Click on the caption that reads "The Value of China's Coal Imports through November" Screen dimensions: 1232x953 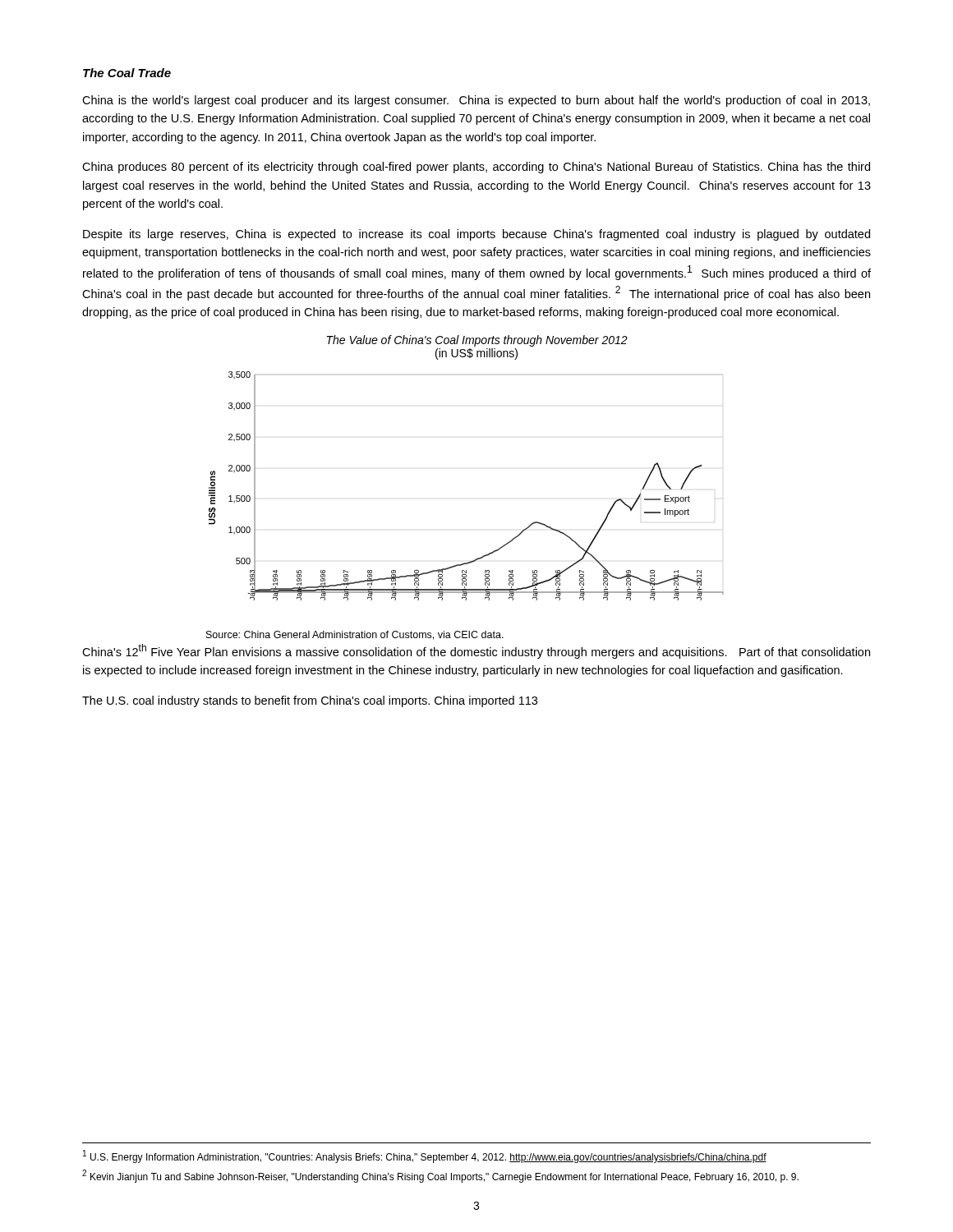pos(476,340)
